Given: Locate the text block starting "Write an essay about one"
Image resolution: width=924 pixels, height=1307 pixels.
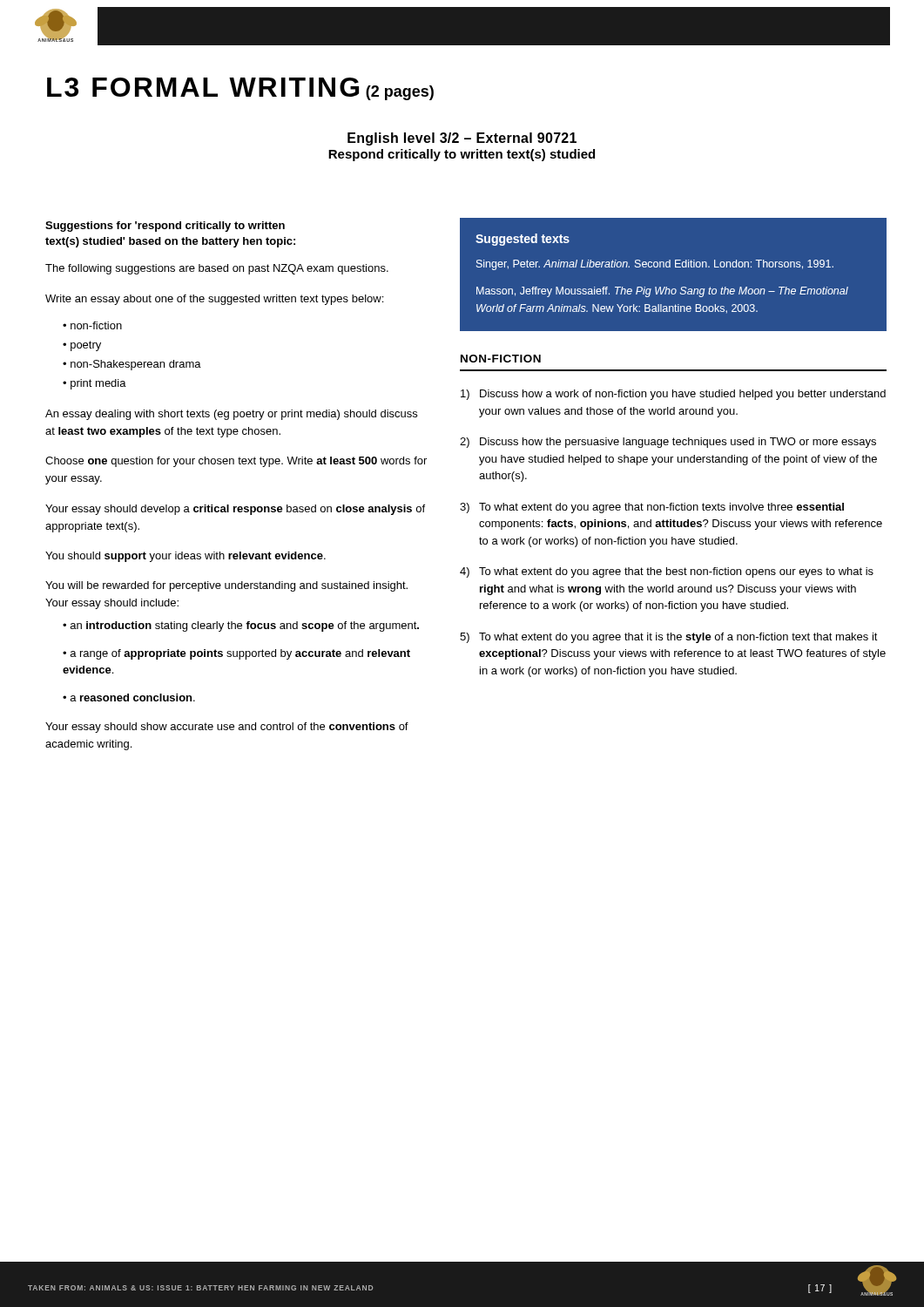Looking at the screenshot, I should point(215,298).
